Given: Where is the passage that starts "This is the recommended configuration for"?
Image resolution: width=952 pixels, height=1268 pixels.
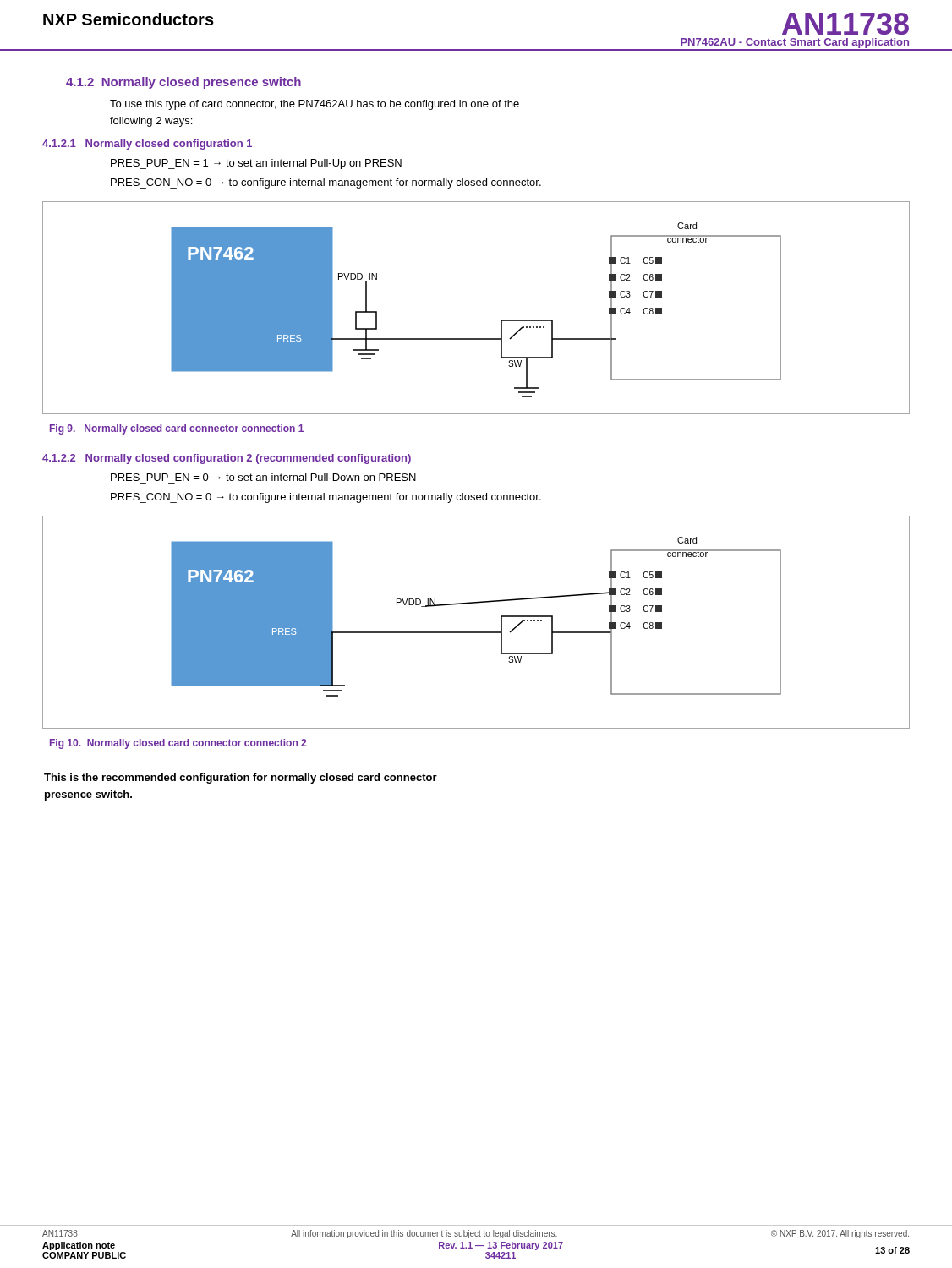Looking at the screenshot, I should 240,786.
